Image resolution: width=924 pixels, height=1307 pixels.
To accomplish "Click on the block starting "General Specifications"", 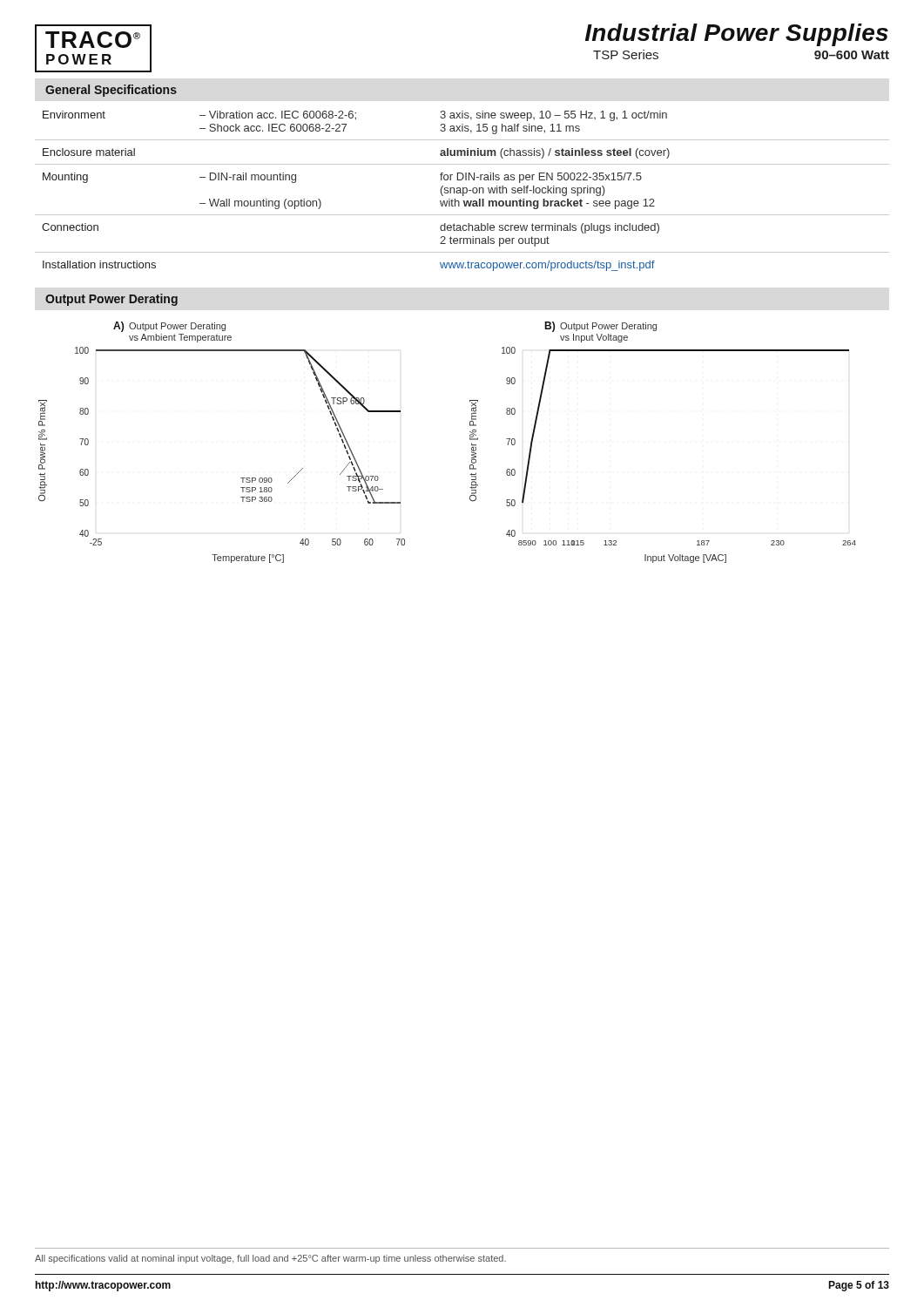I will tap(111, 90).
